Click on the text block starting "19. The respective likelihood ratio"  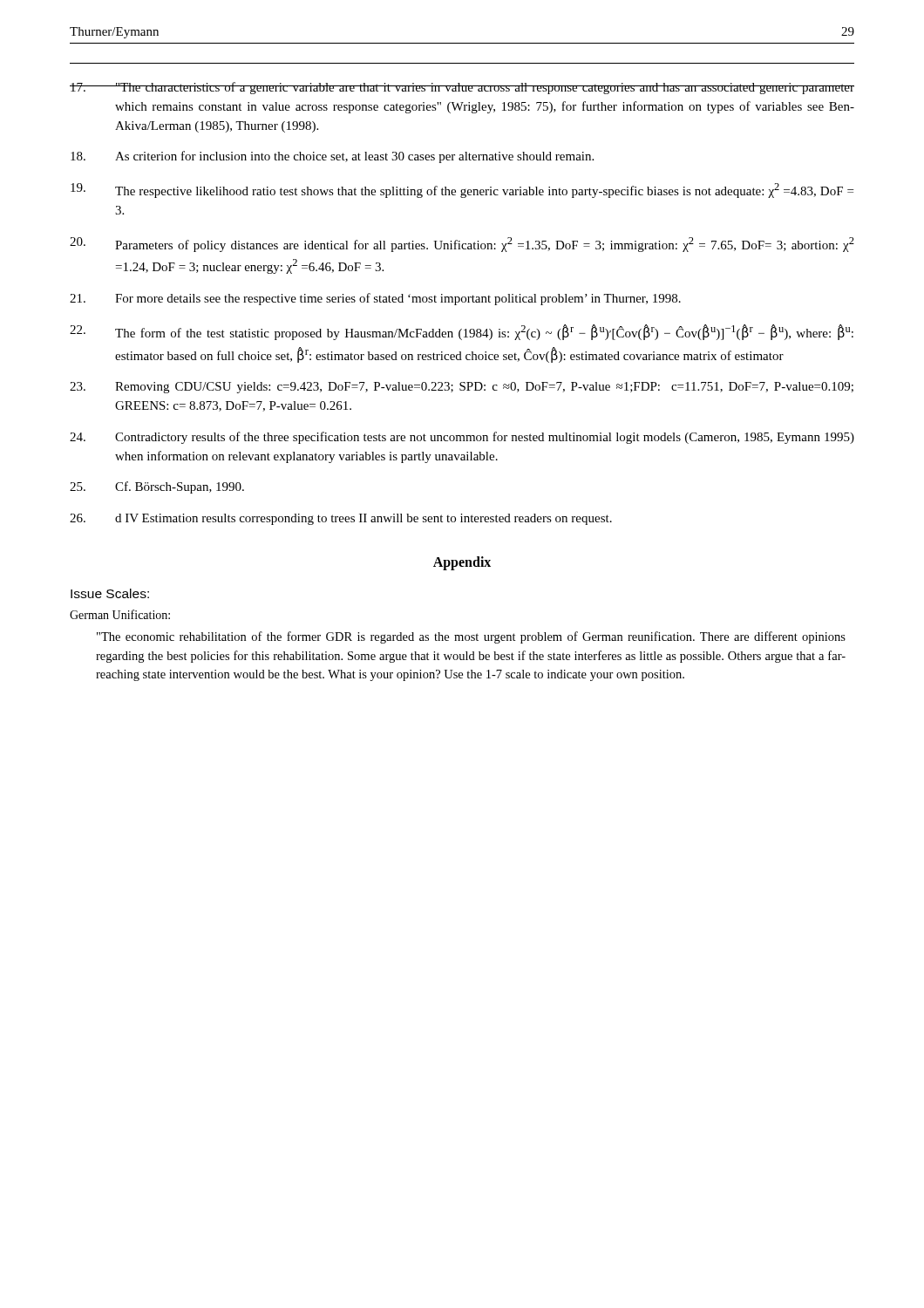click(x=462, y=199)
